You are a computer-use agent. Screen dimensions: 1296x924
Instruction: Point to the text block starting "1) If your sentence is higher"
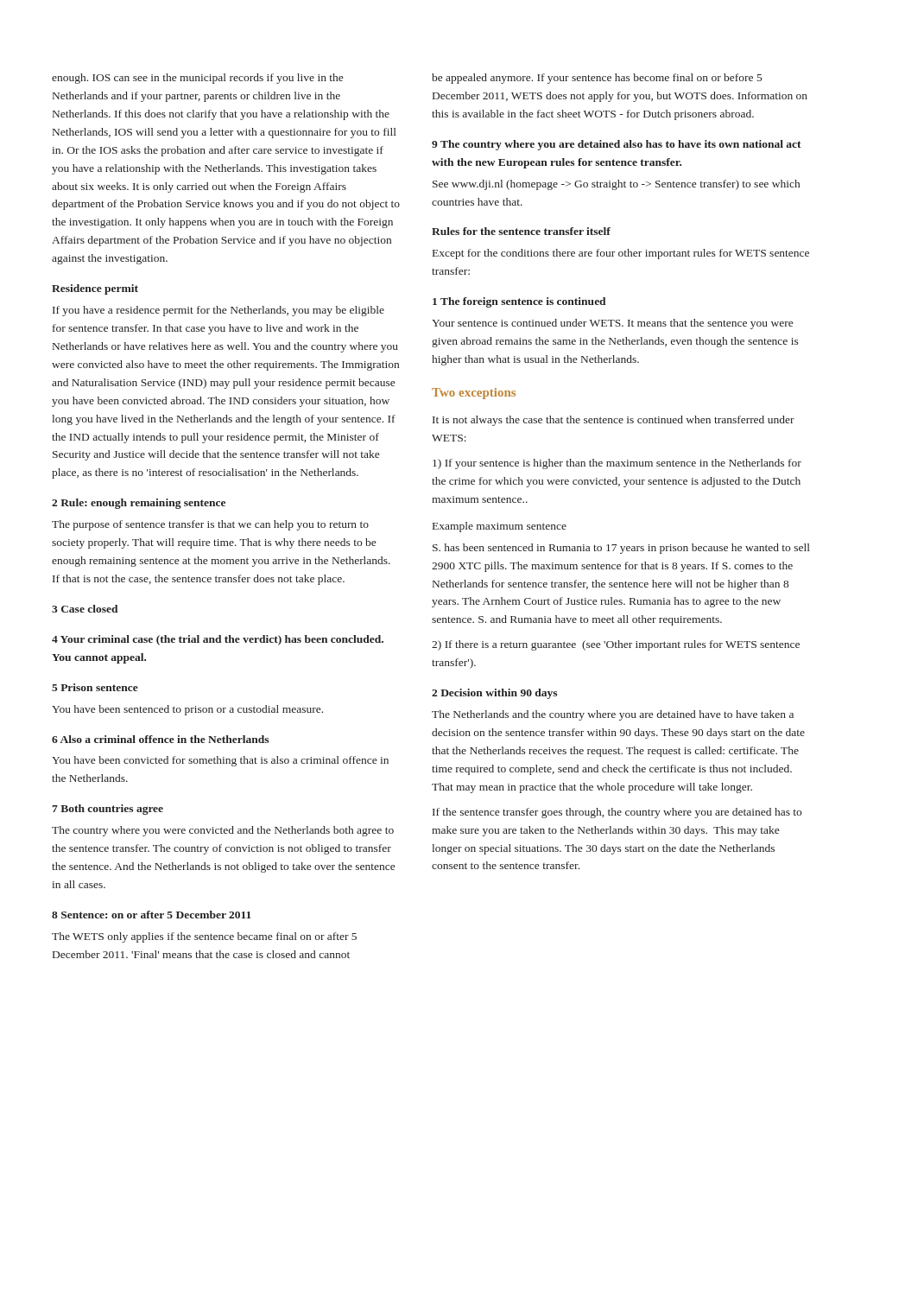coord(622,482)
